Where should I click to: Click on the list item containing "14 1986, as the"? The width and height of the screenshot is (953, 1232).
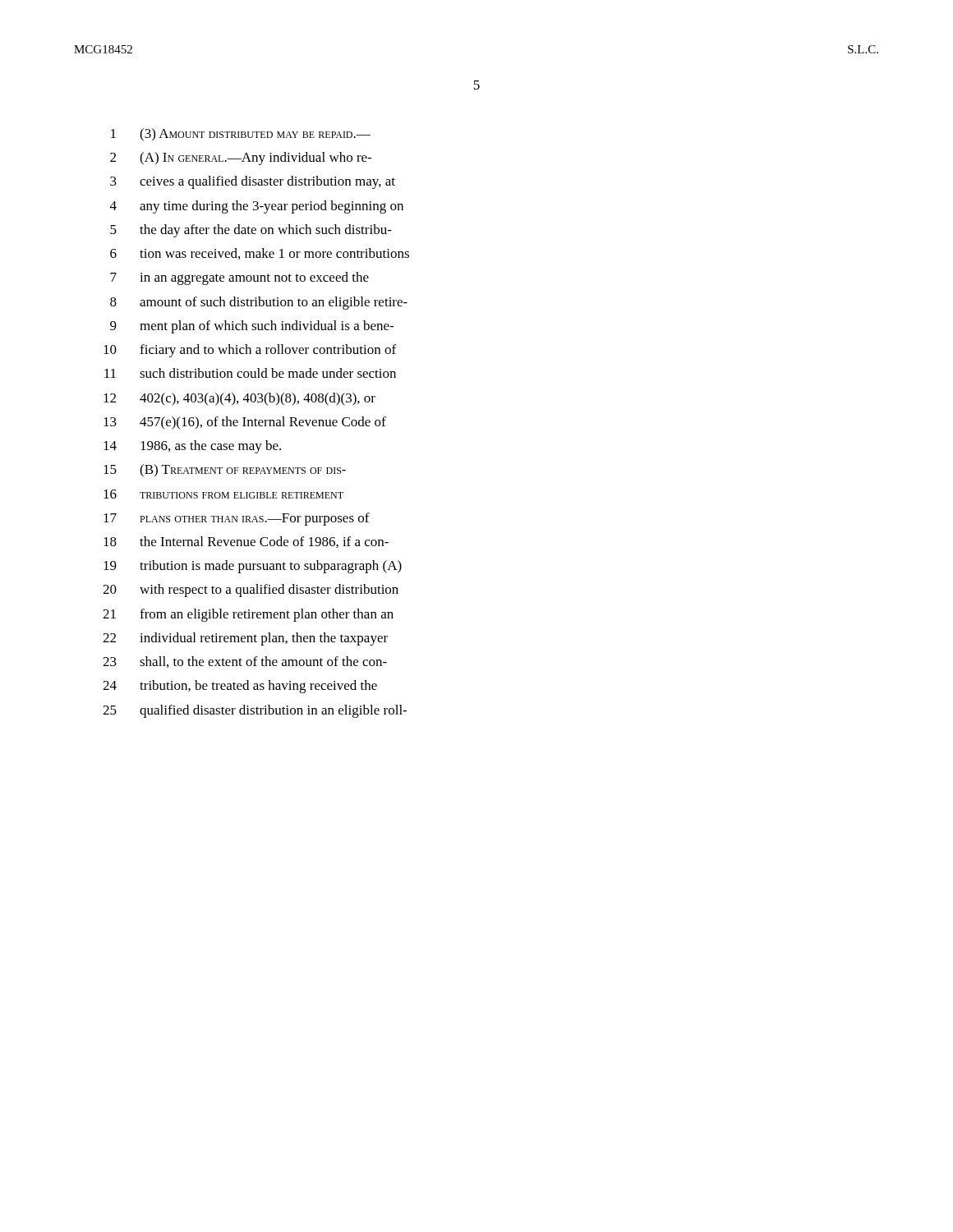(192, 447)
